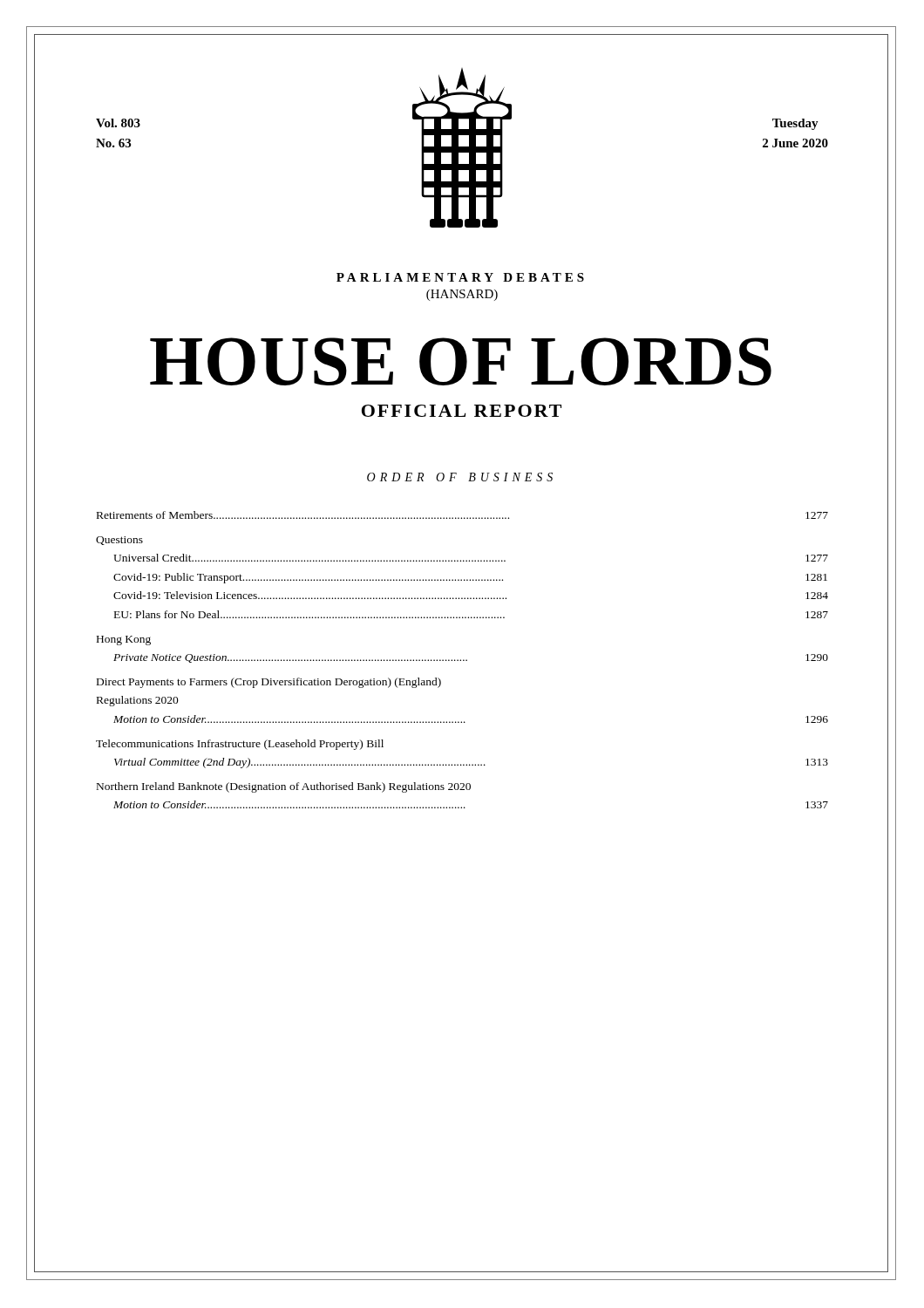The image size is (924, 1308).
Task: Locate the list item that reads "Hong Kong Private Notice"
Action: click(462, 648)
